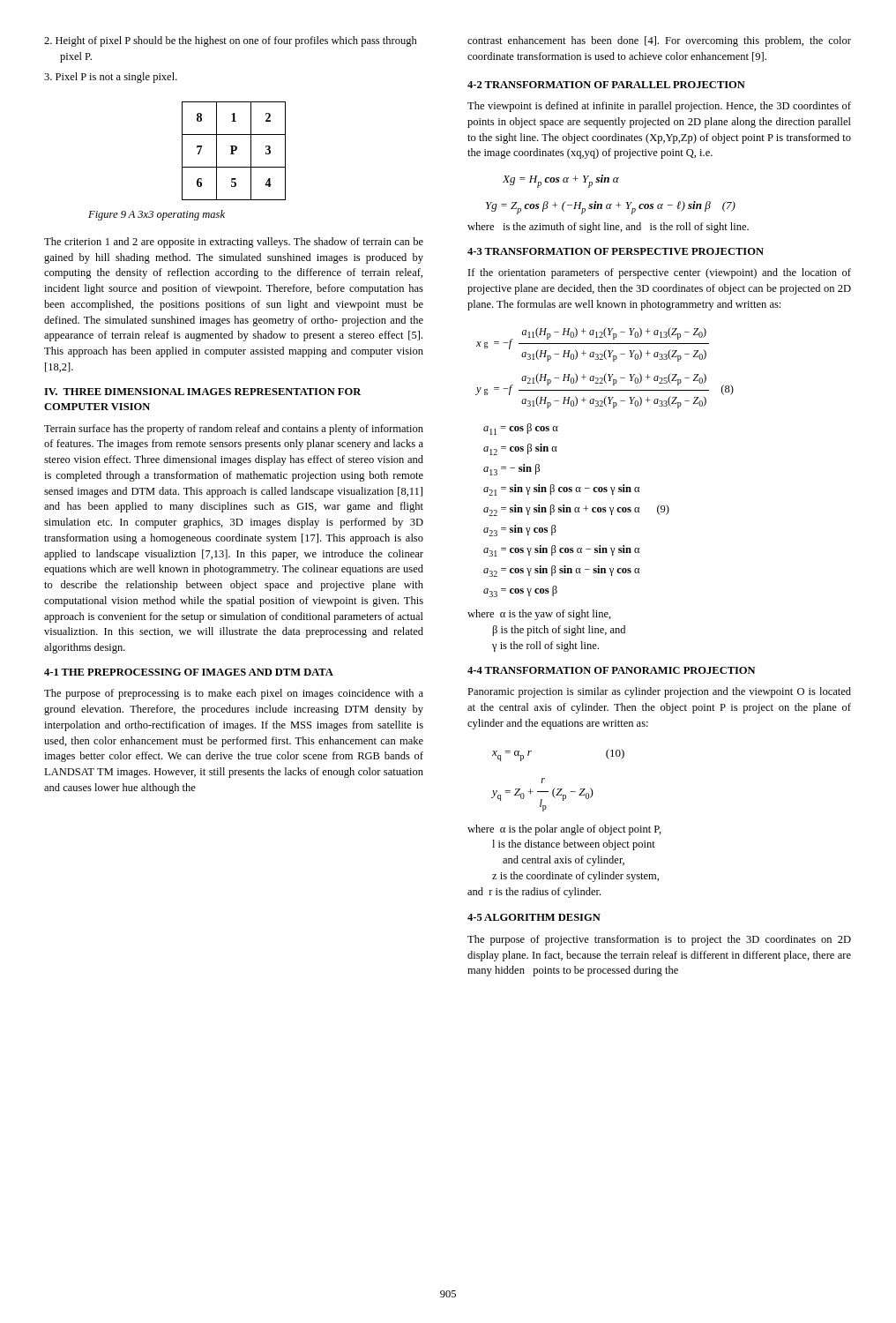Find the formula that reads "xq = αp r"
The width and height of the screenshot is (896, 1323).
[517, 755]
